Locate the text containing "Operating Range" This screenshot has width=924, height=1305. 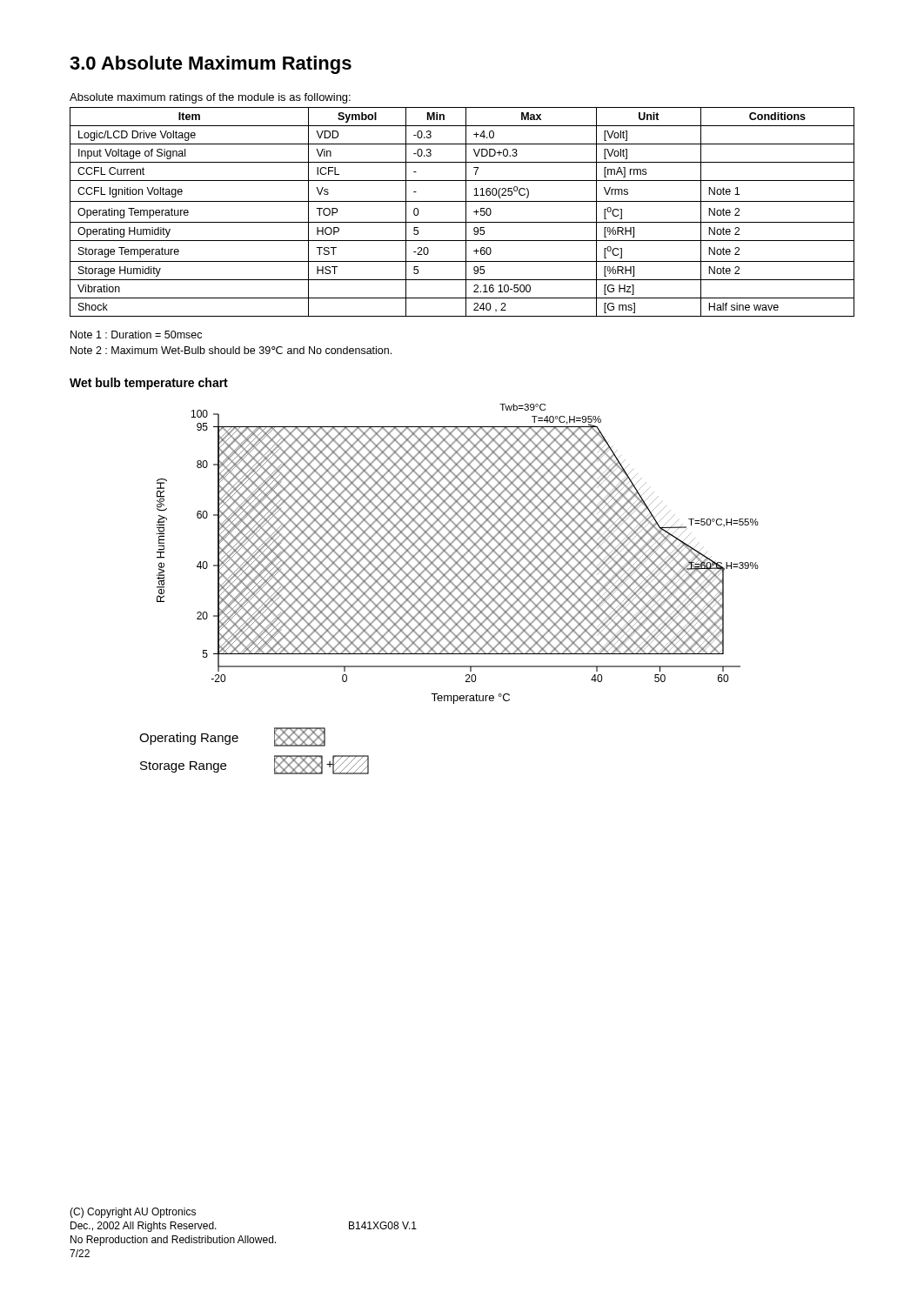click(233, 737)
